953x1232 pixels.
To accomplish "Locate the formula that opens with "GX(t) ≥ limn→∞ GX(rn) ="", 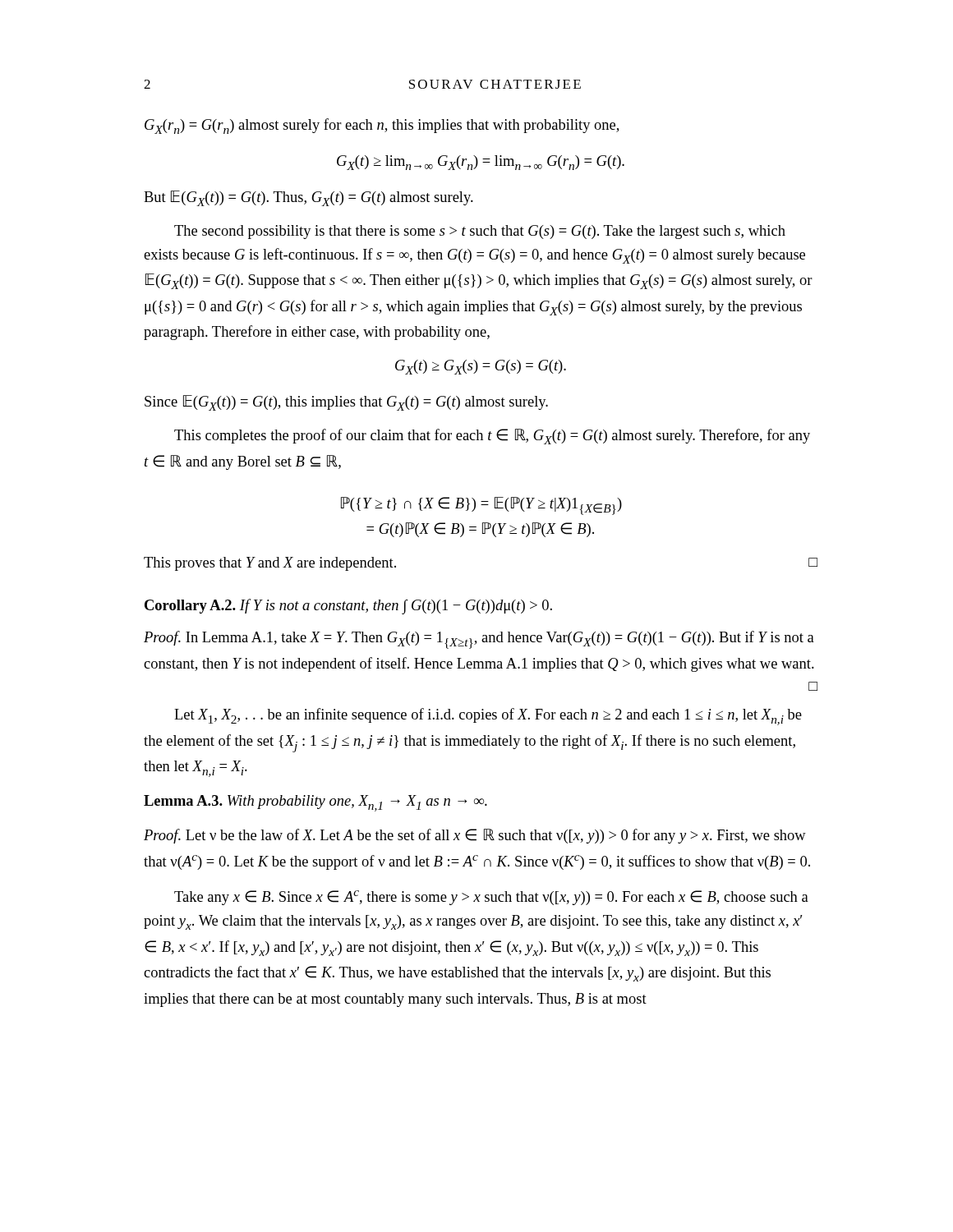I will [x=481, y=162].
